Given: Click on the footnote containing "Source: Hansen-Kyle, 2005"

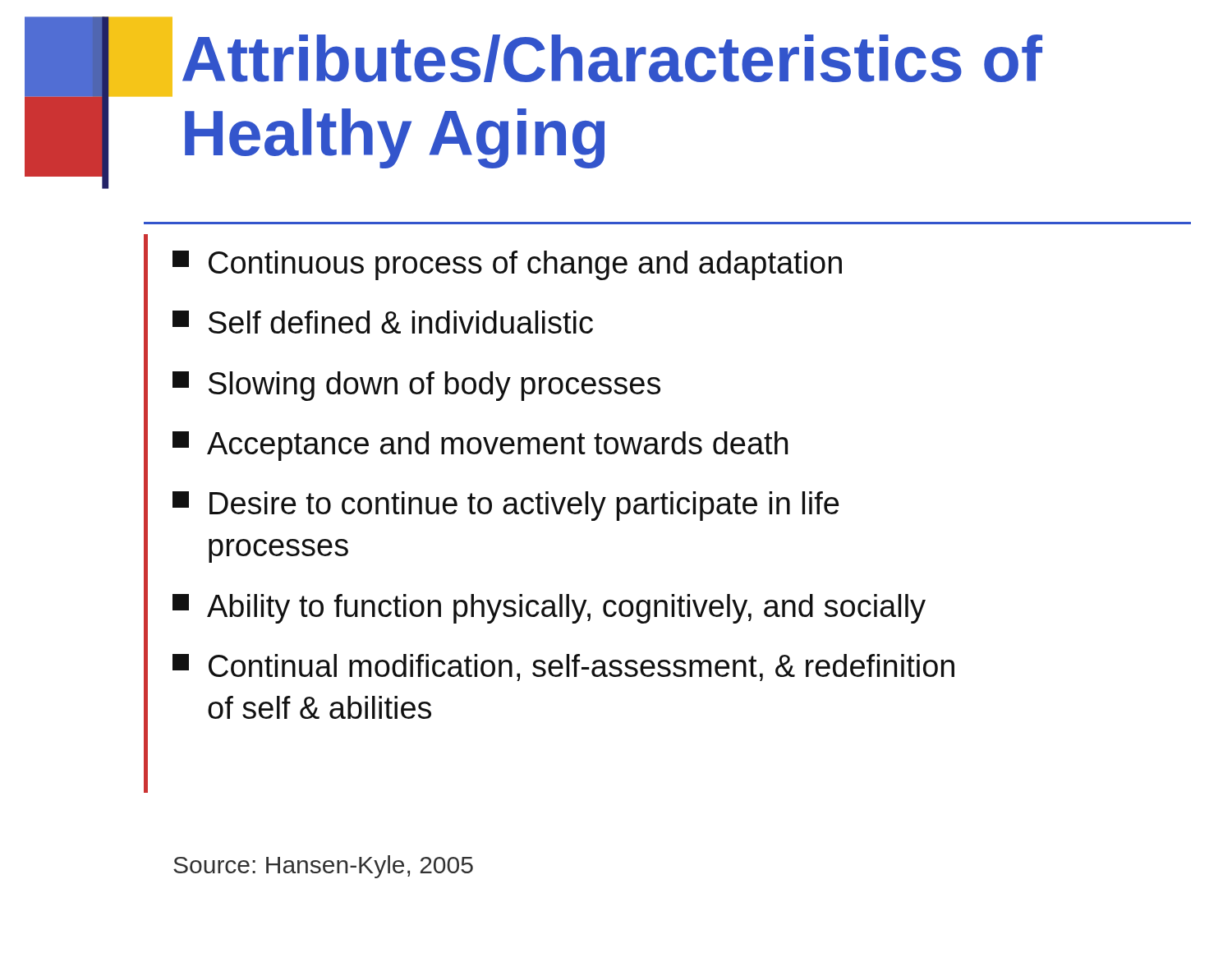Looking at the screenshot, I should tap(323, 865).
